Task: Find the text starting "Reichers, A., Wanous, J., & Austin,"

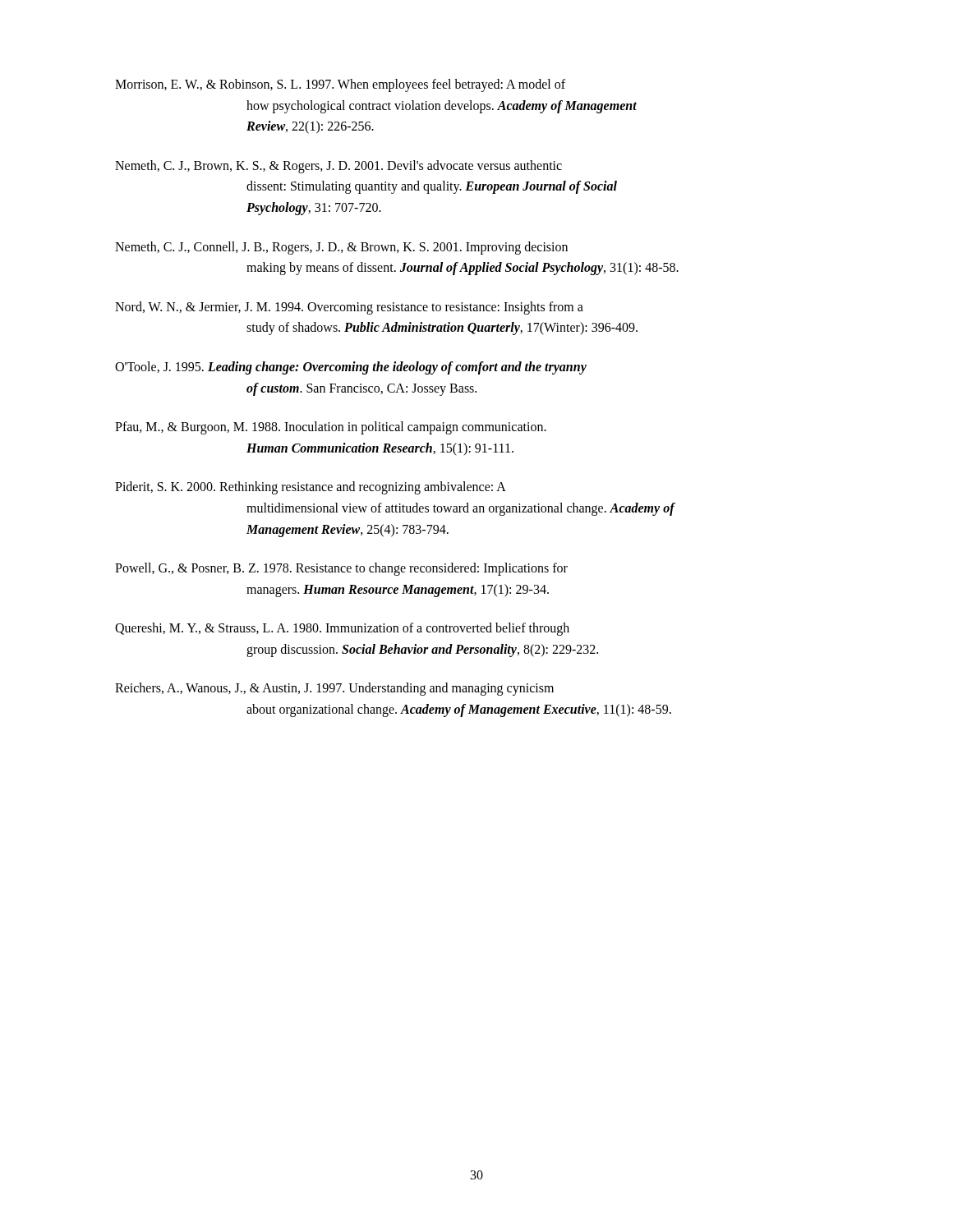Action: pyautogui.click(x=476, y=701)
